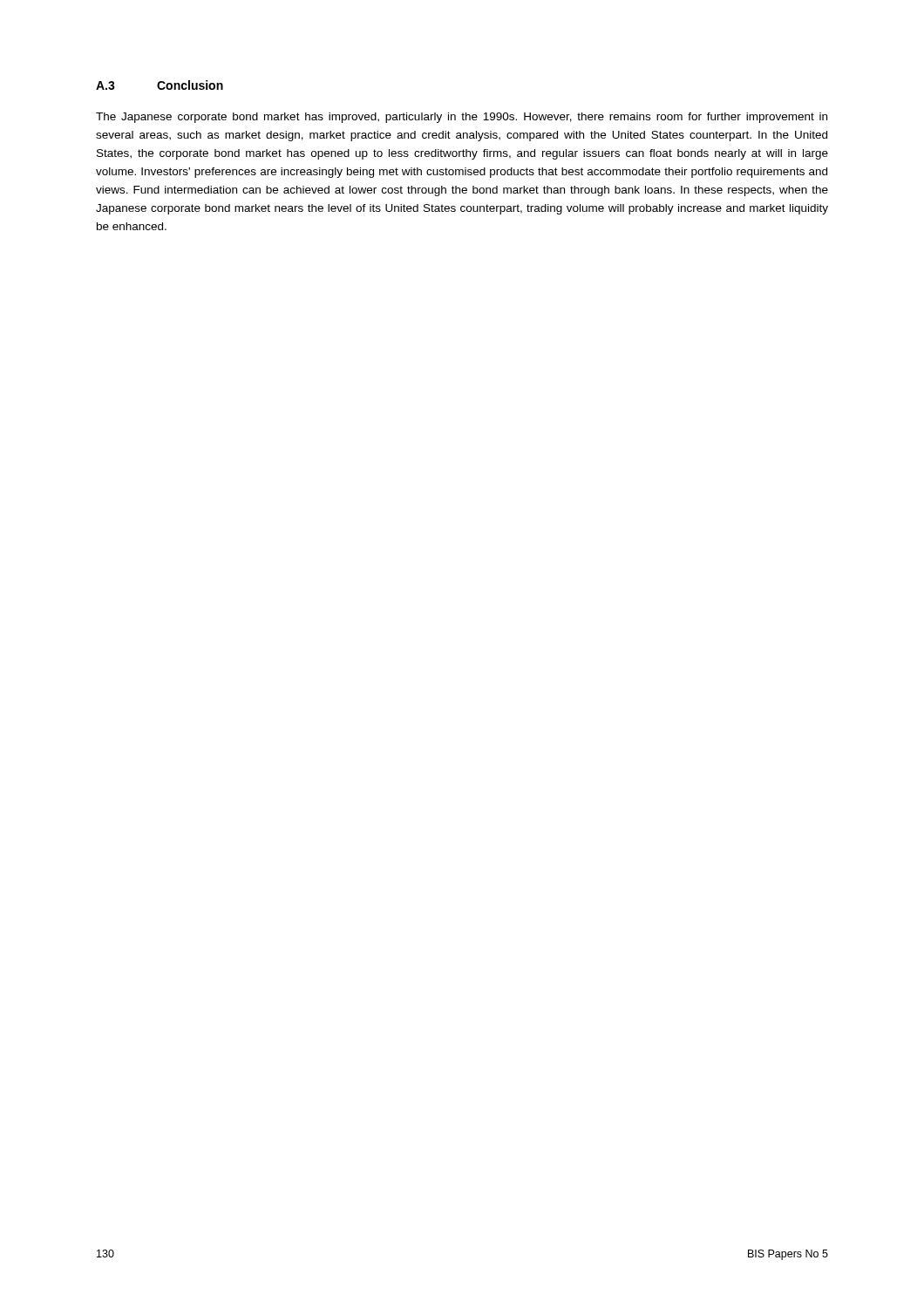Click on the passage starting "The Japanese corporate bond"
The height and width of the screenshot is (1308, 924).
click(462, 171)
